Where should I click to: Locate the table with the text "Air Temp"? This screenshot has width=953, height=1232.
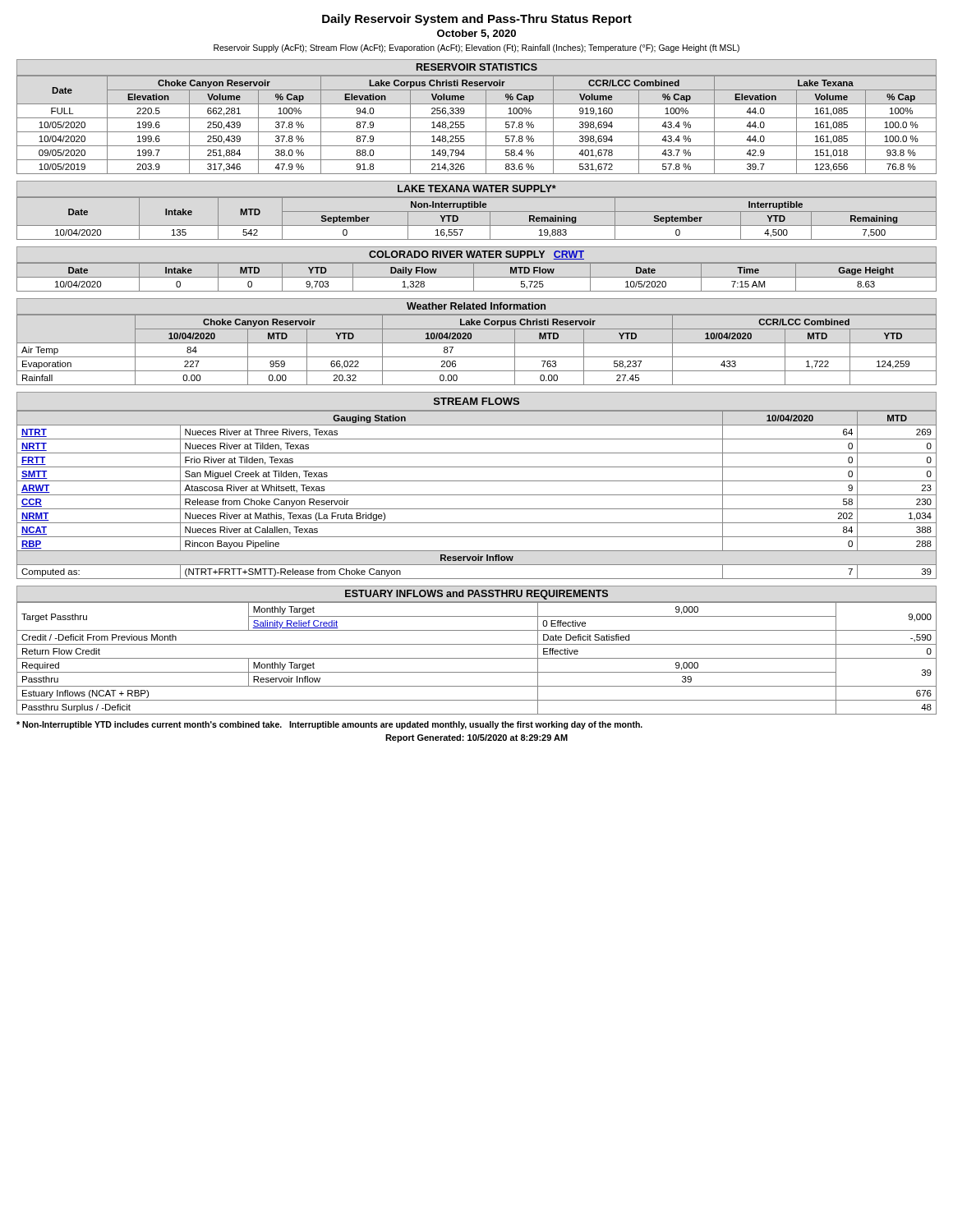476,342
